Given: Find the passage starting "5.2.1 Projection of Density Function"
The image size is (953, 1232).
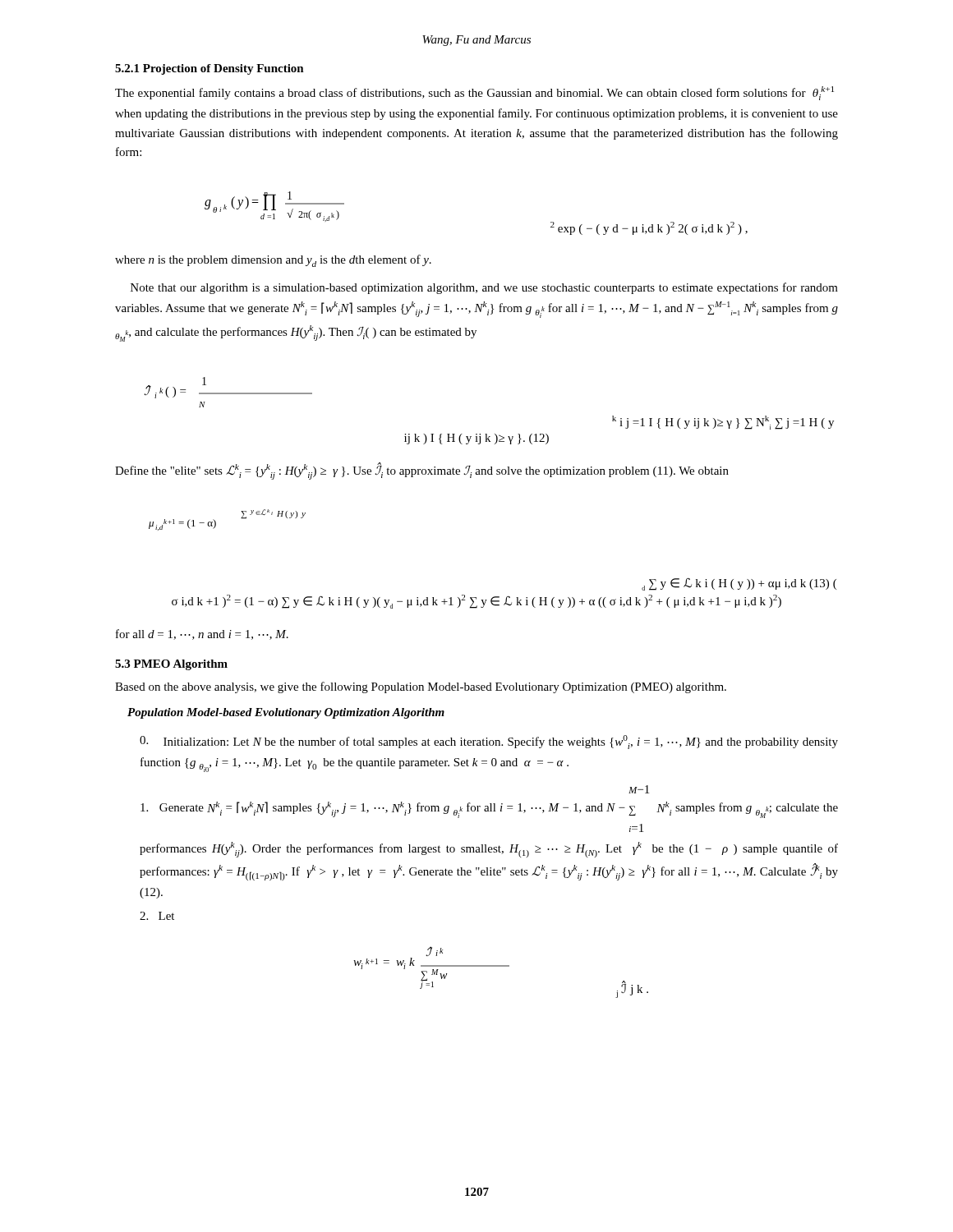Looking at the screenshot, I should point(209,68).
